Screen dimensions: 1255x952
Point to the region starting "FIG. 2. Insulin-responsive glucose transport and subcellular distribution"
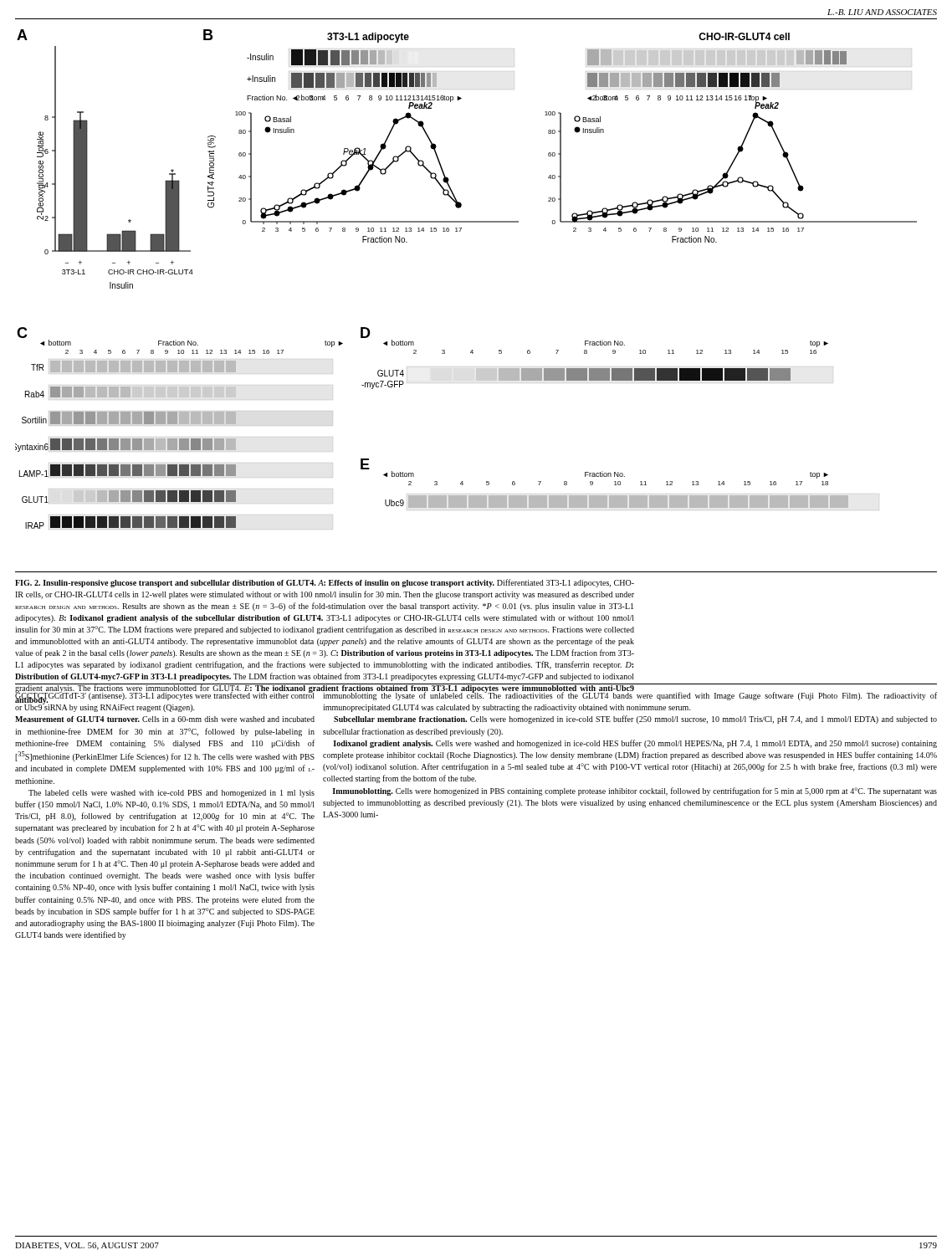325,641
